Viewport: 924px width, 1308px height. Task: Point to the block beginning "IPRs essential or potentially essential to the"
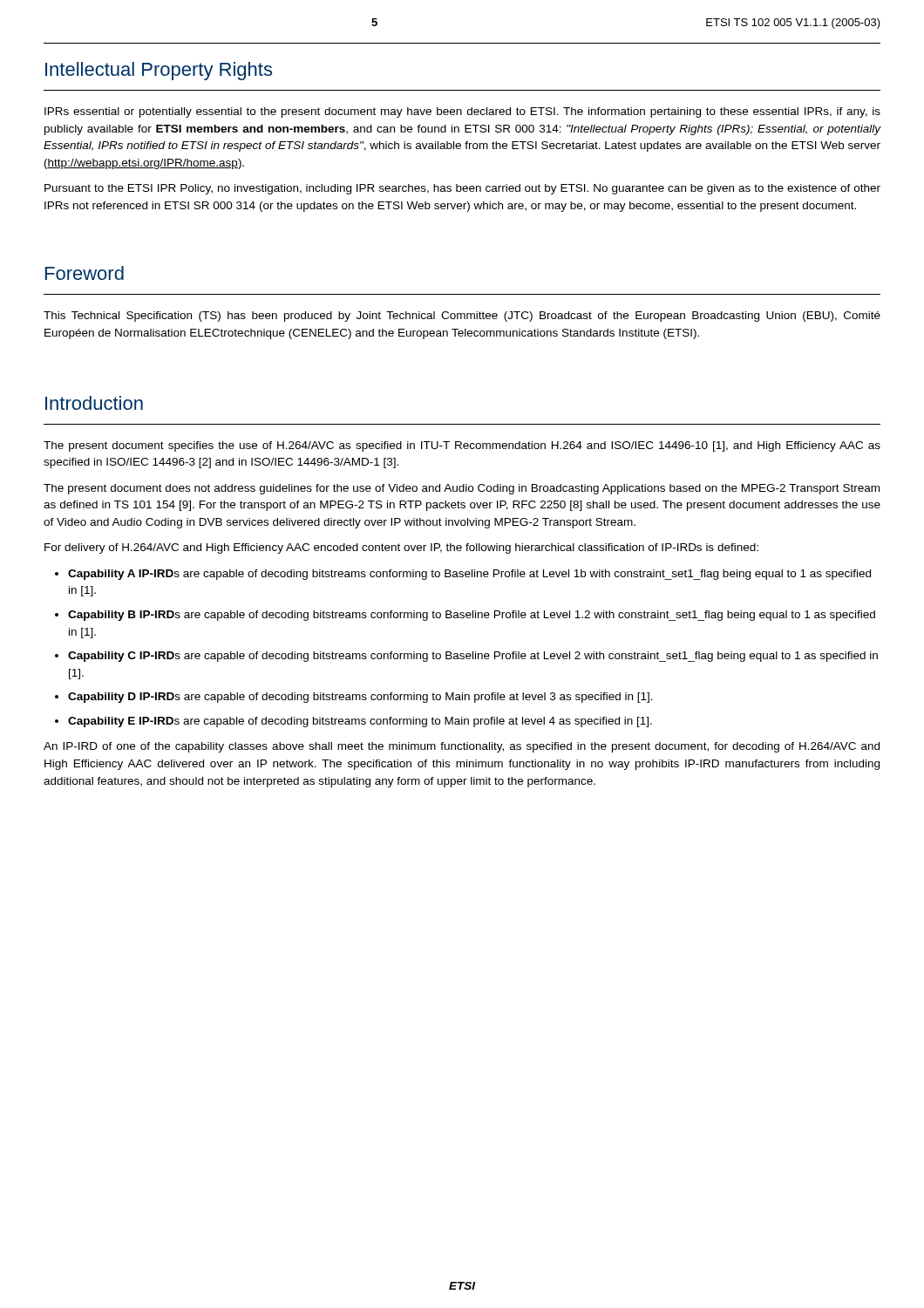click(462, 137)
